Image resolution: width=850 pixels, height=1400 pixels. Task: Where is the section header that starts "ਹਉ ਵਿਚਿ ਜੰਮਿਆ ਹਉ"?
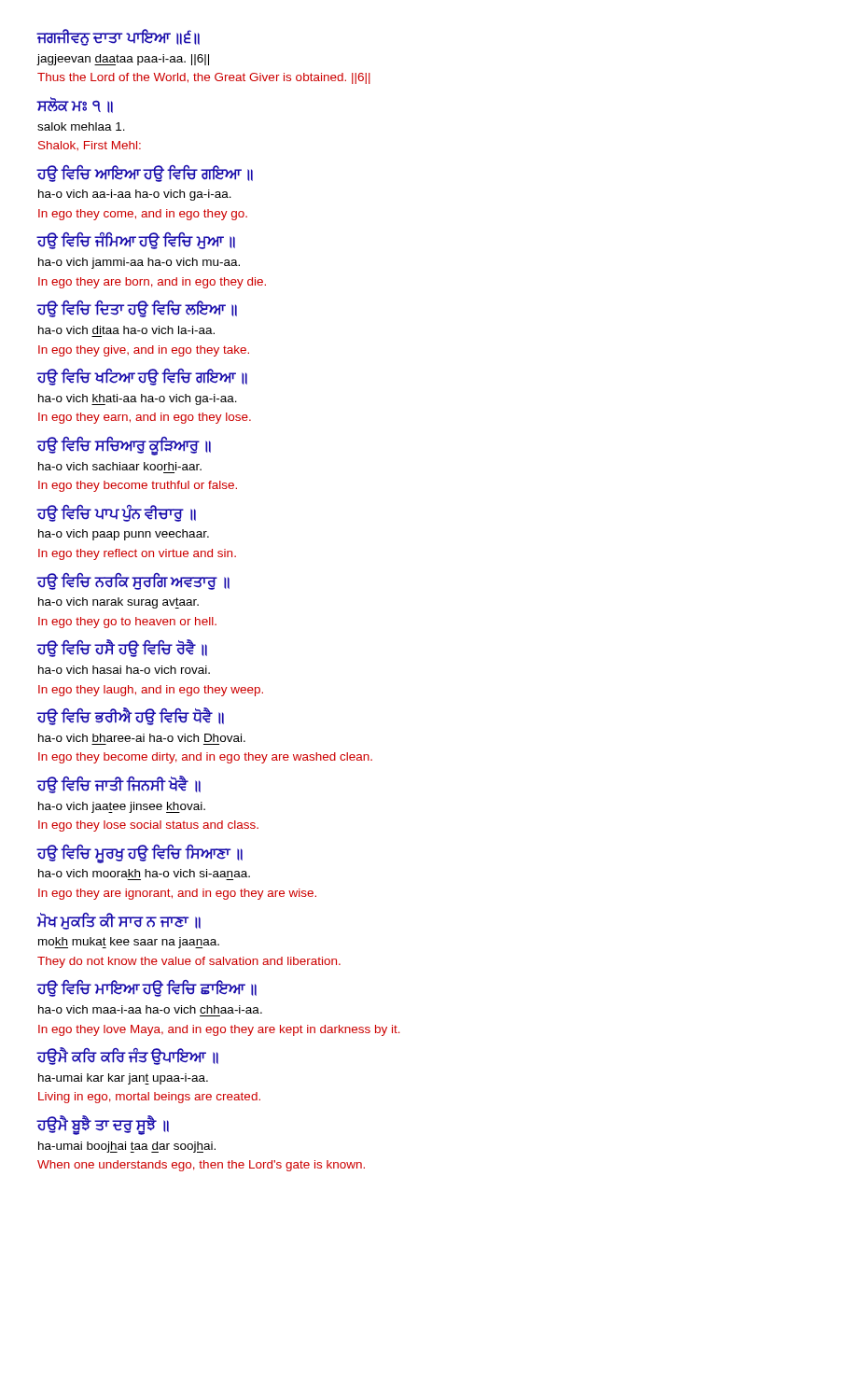pyautogui.click(x=137, y=242)
